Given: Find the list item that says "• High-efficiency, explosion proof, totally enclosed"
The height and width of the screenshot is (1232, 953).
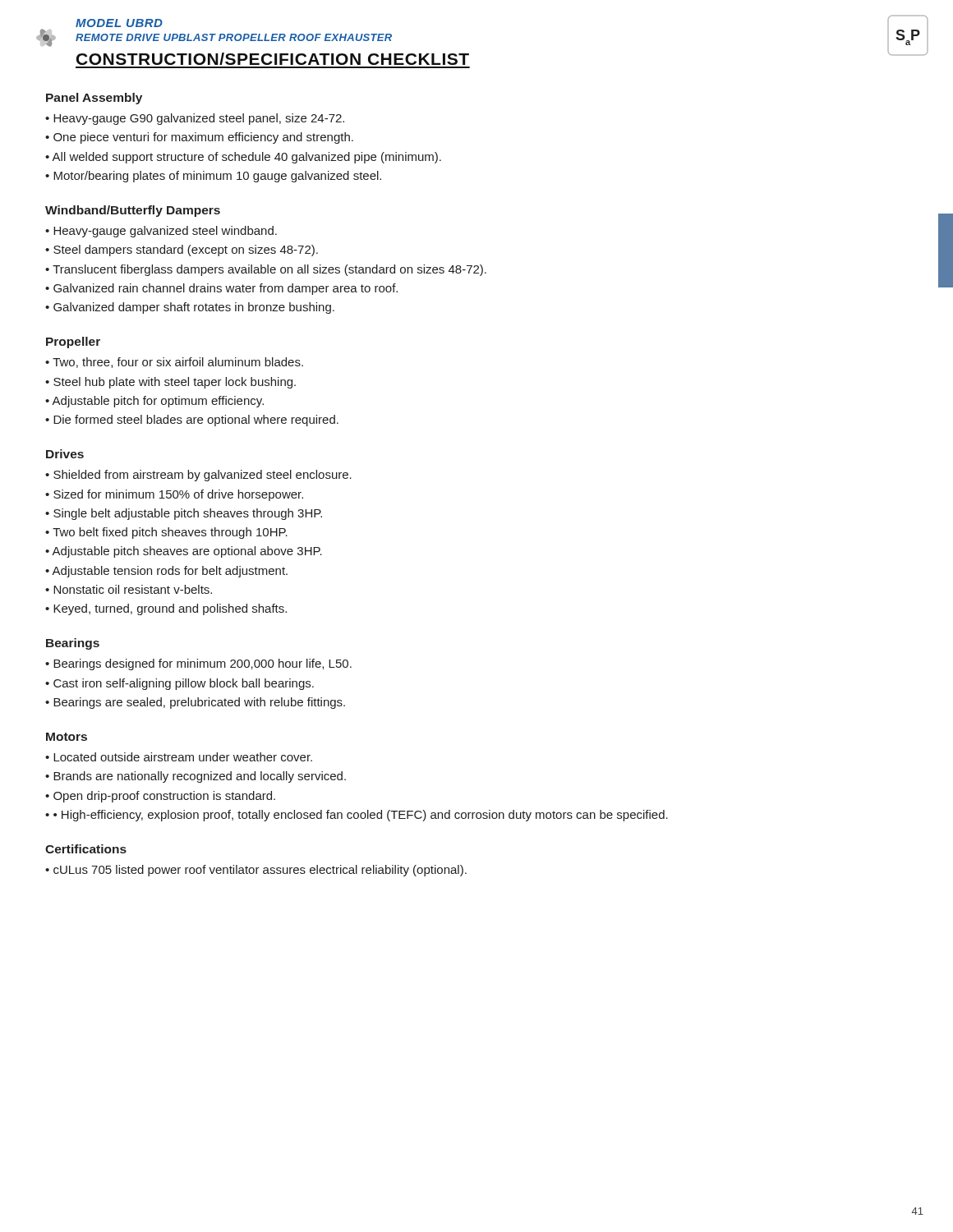Looking at the screenshot, I should 361,814.
